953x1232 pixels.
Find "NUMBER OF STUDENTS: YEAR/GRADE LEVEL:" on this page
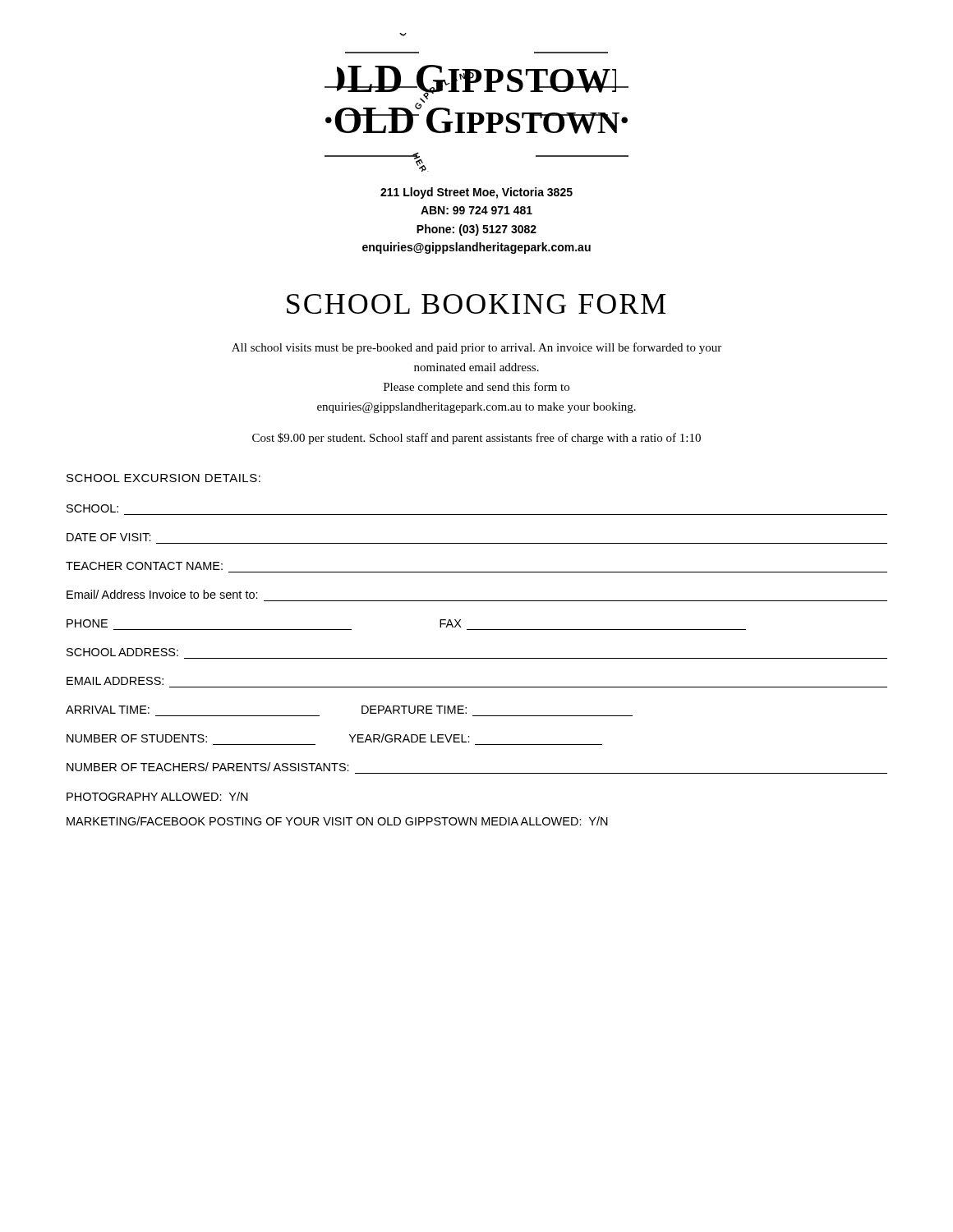pyautogui.click(x=134, y=739)
